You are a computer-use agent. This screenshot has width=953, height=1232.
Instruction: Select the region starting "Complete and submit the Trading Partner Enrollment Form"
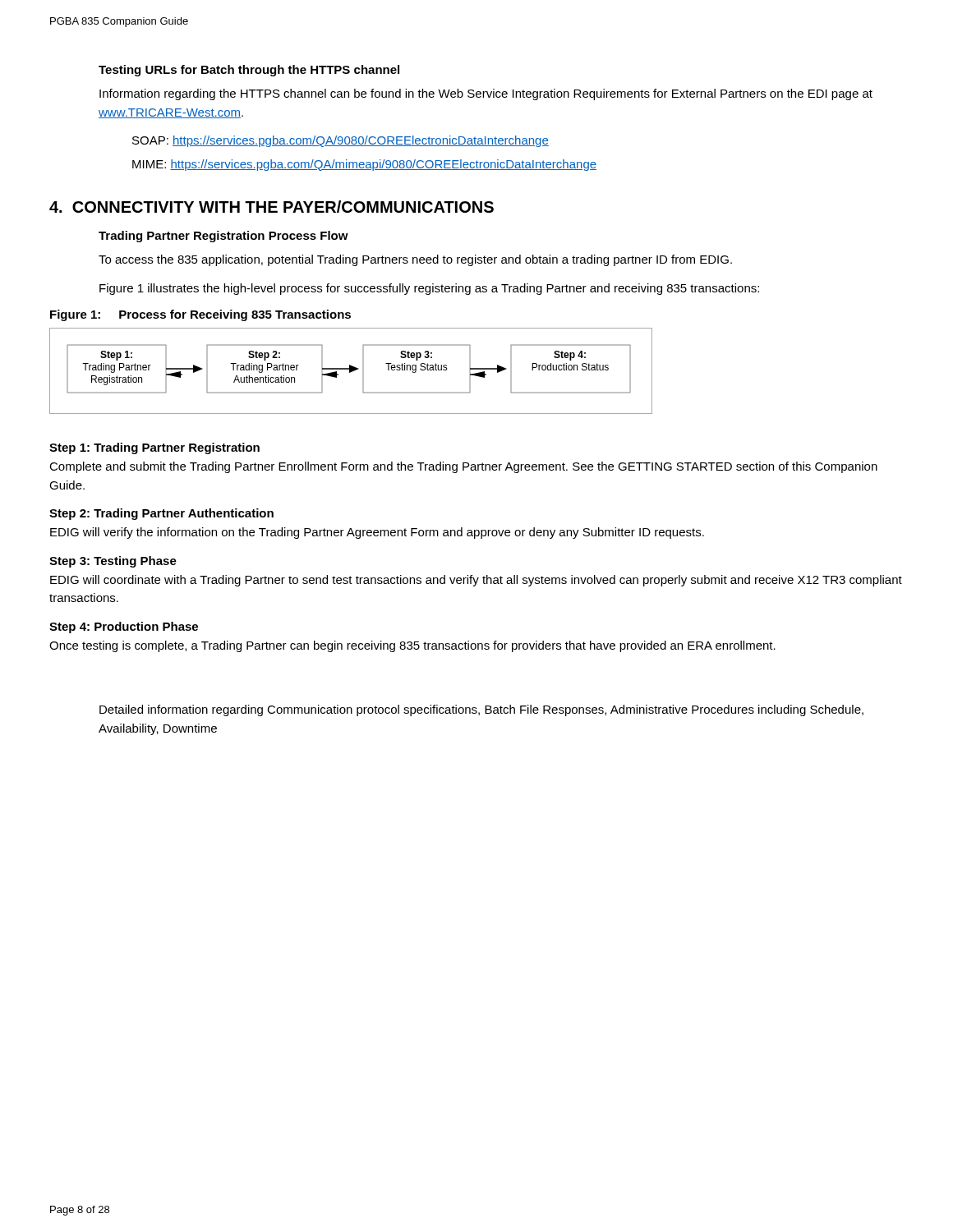[463, 475]
